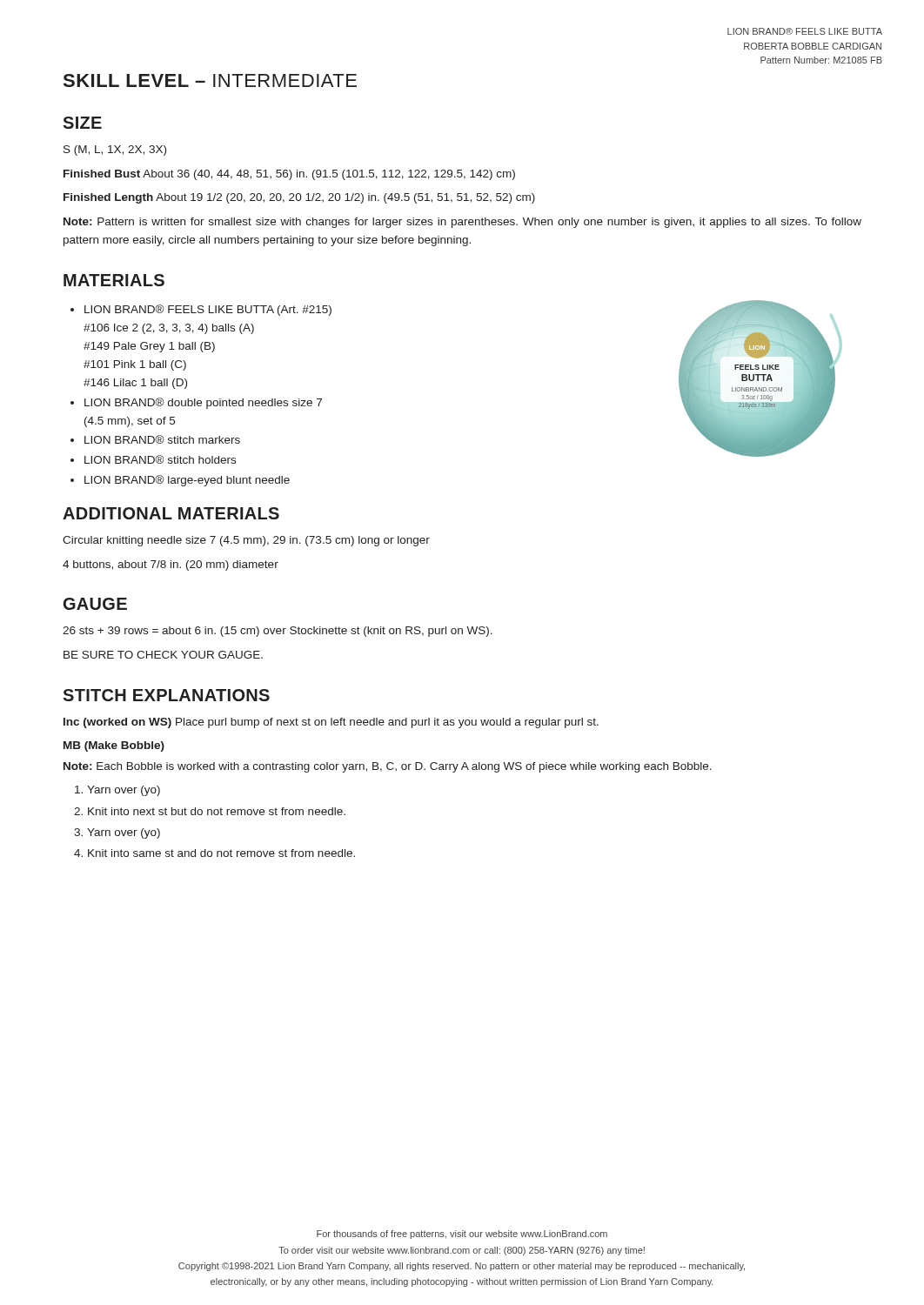This screenshot has height=1305, width=924.
Task: Point to the text starting "26 sts + 39 rows = about 6"
Action: point(278,631)
